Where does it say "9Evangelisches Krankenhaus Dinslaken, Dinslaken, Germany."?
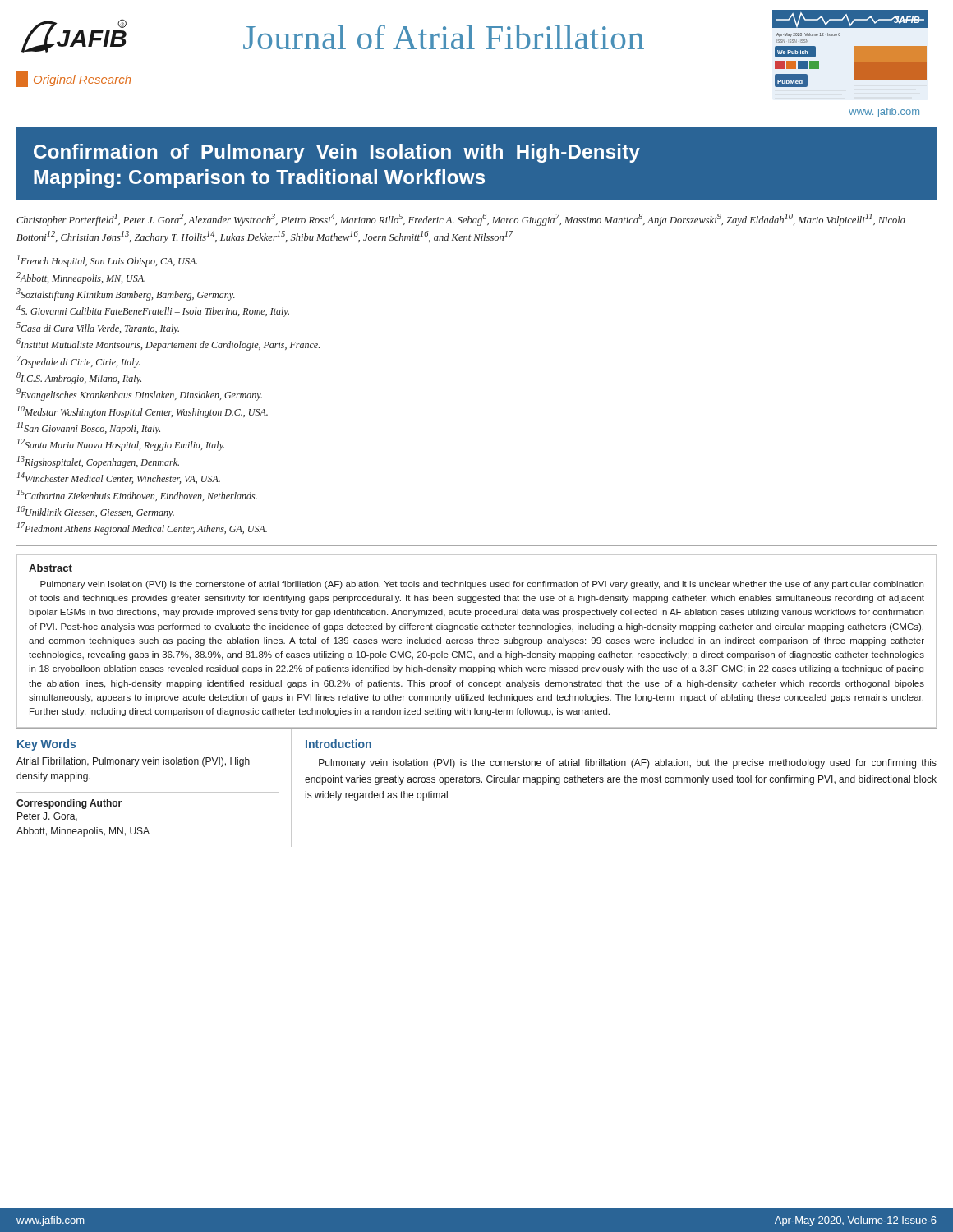 click(140, 394)
